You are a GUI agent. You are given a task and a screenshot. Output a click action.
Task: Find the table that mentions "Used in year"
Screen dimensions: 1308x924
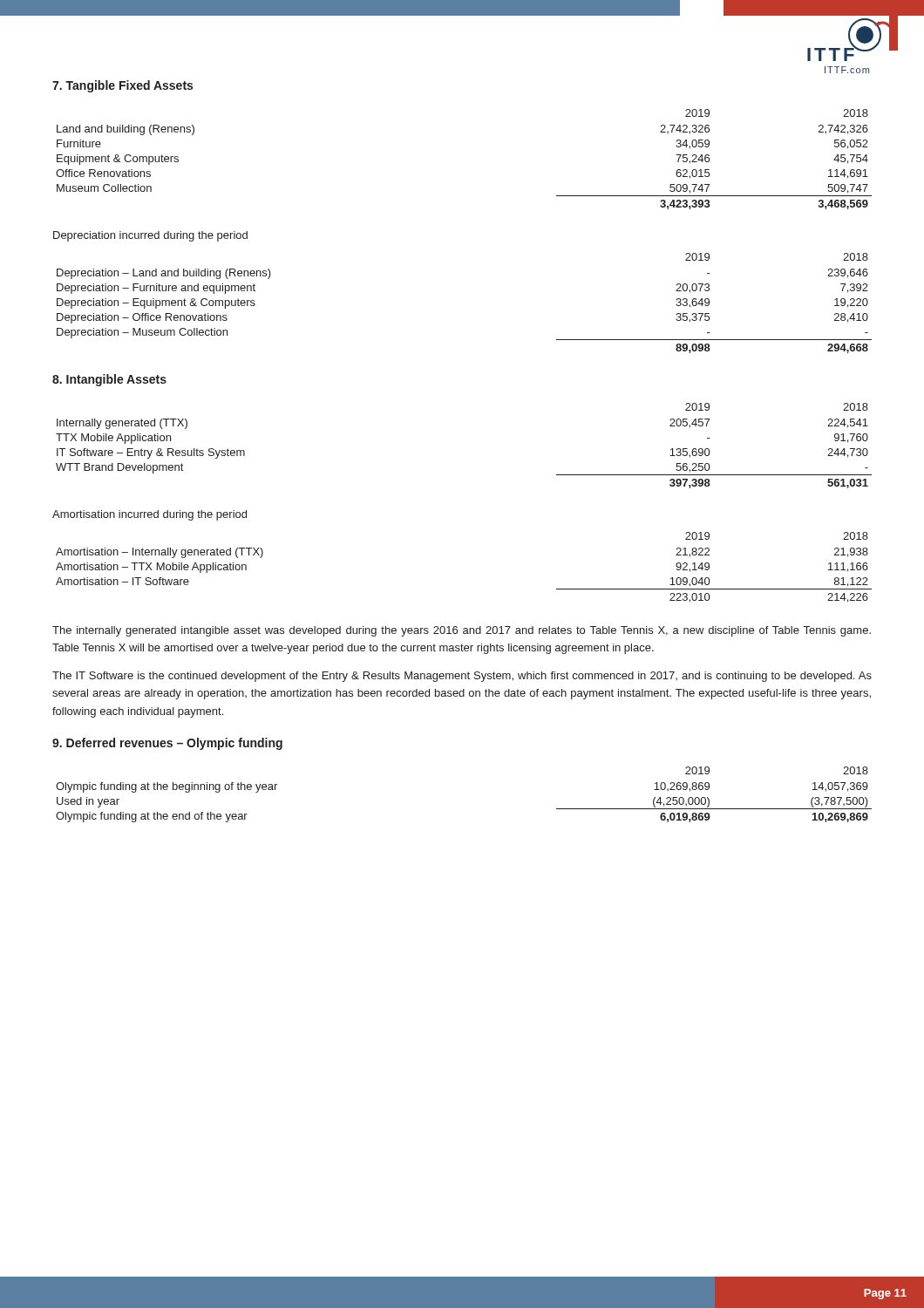[x=462, y=790]
